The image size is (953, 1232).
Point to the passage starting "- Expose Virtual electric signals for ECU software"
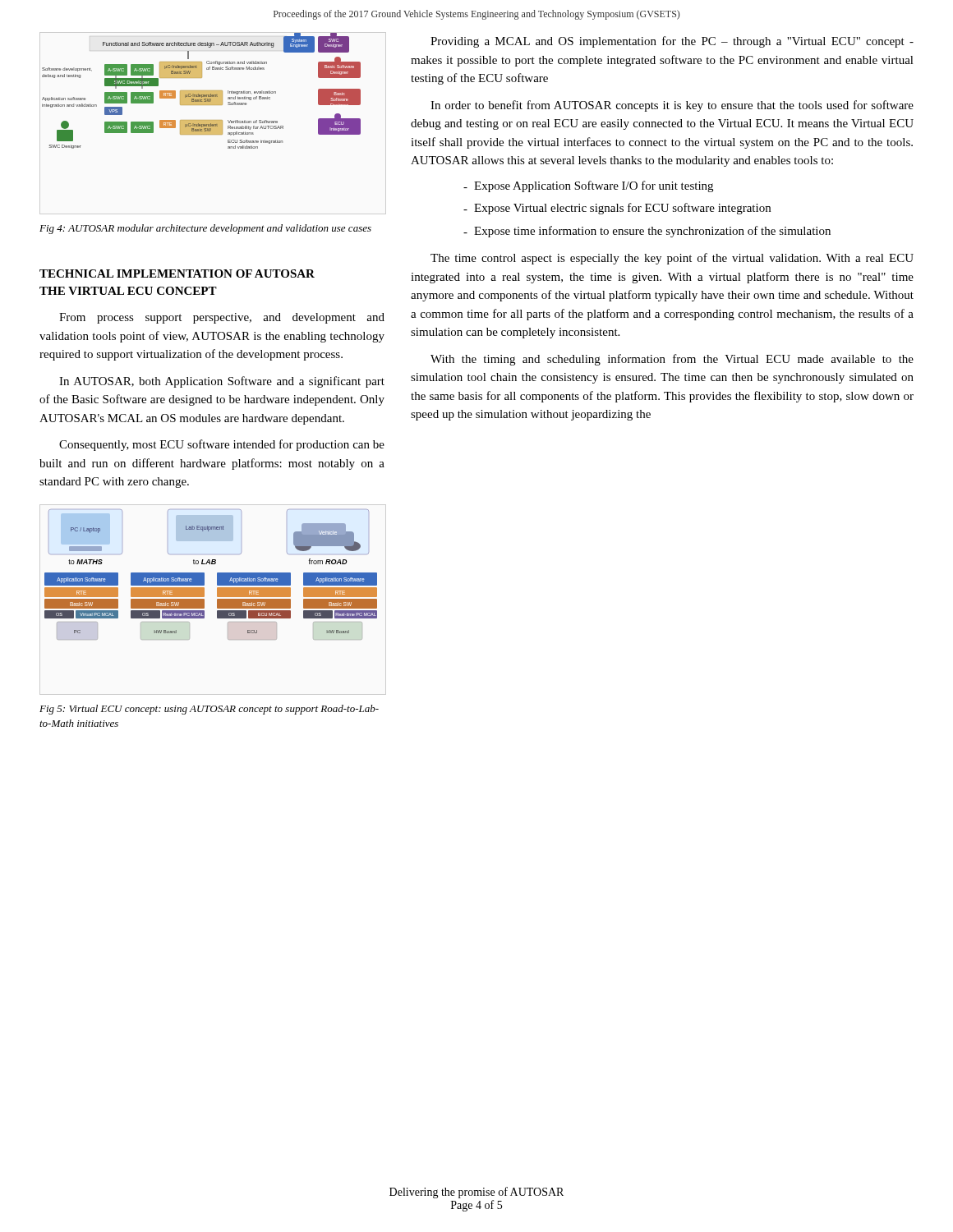coord(617,208)
